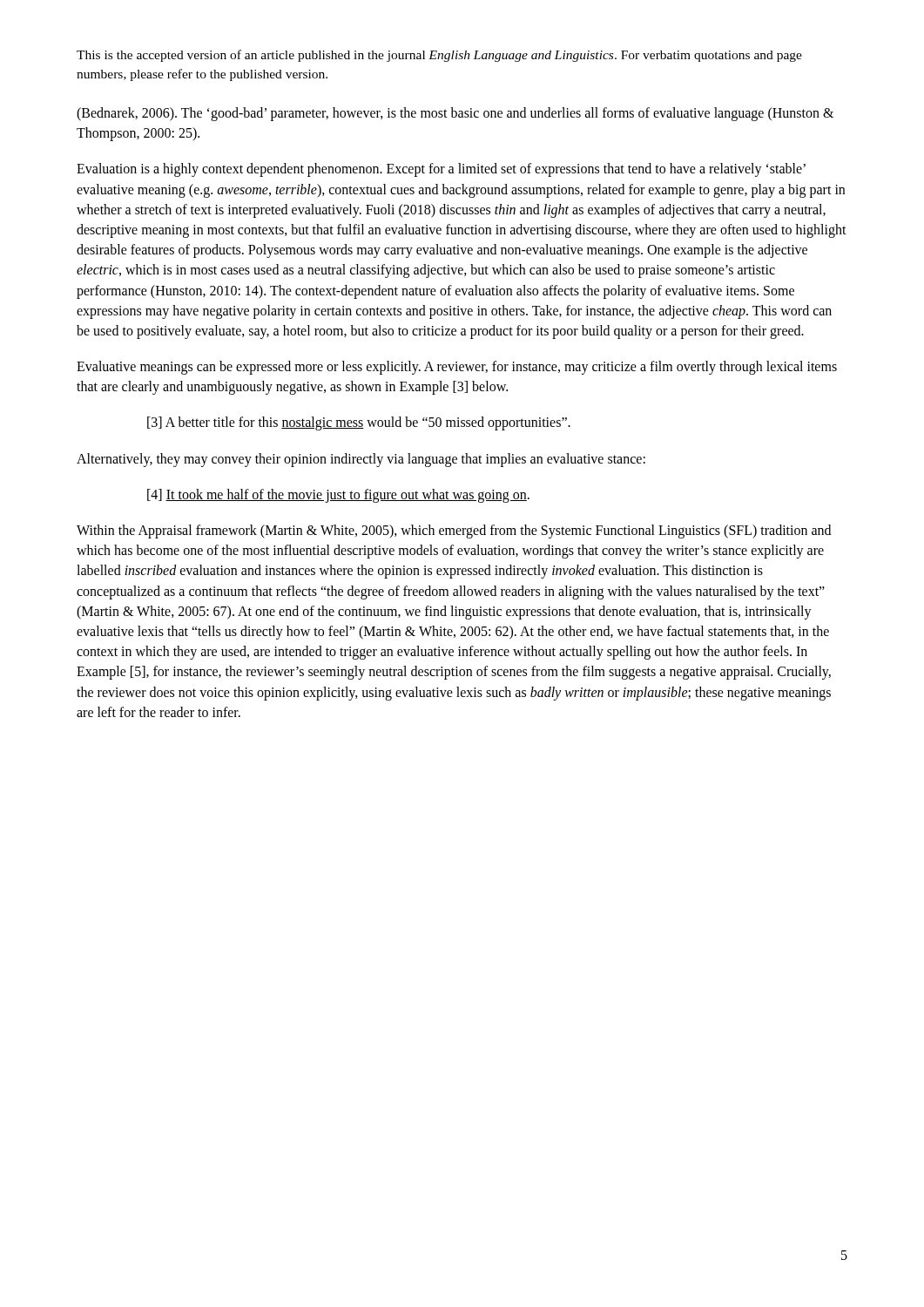Point to the block beginning "[4] It took me half"
Screen dimensions: 1307x924
point(497,494)
